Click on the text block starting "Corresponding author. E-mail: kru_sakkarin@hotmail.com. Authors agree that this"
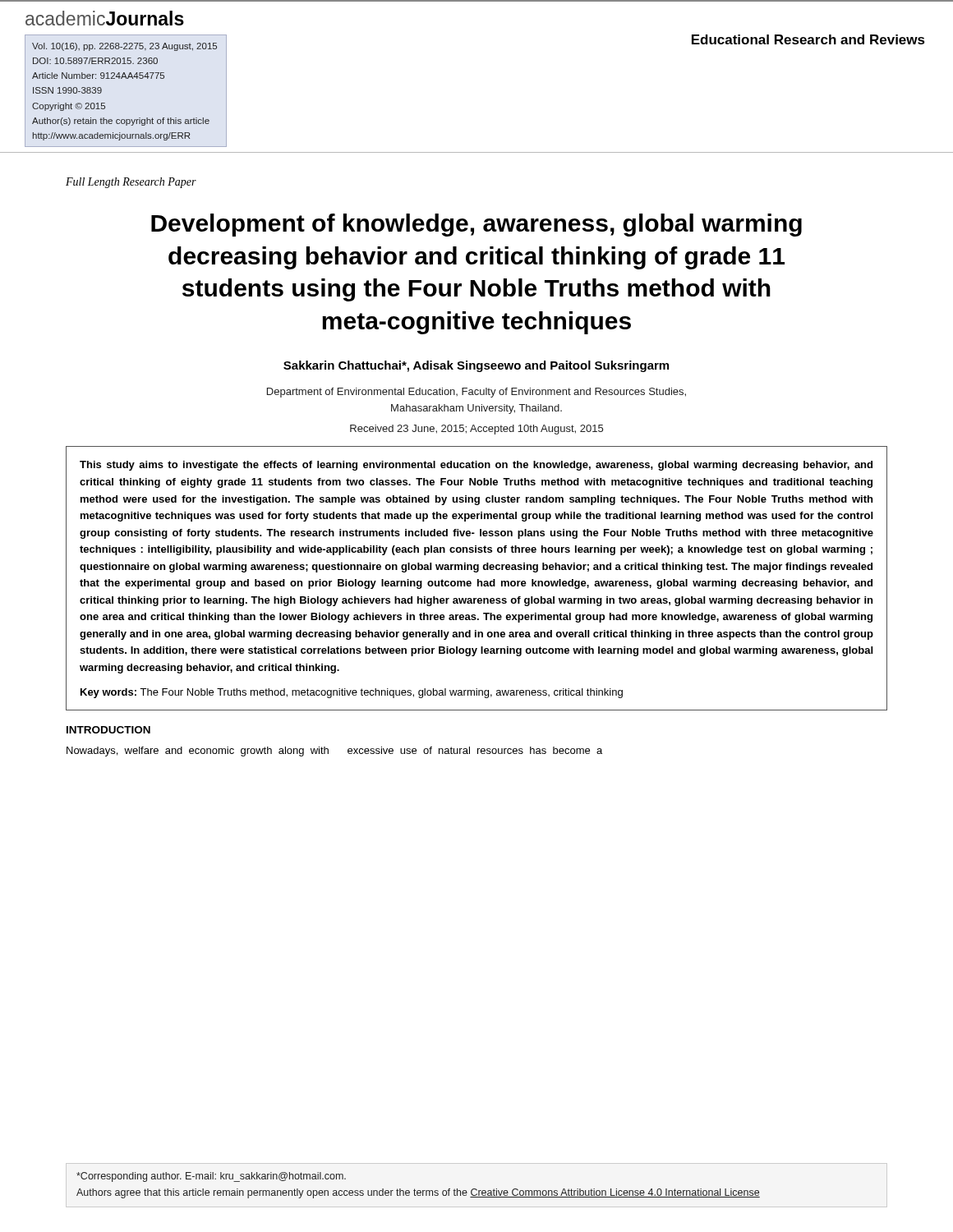 [418, 1184]
